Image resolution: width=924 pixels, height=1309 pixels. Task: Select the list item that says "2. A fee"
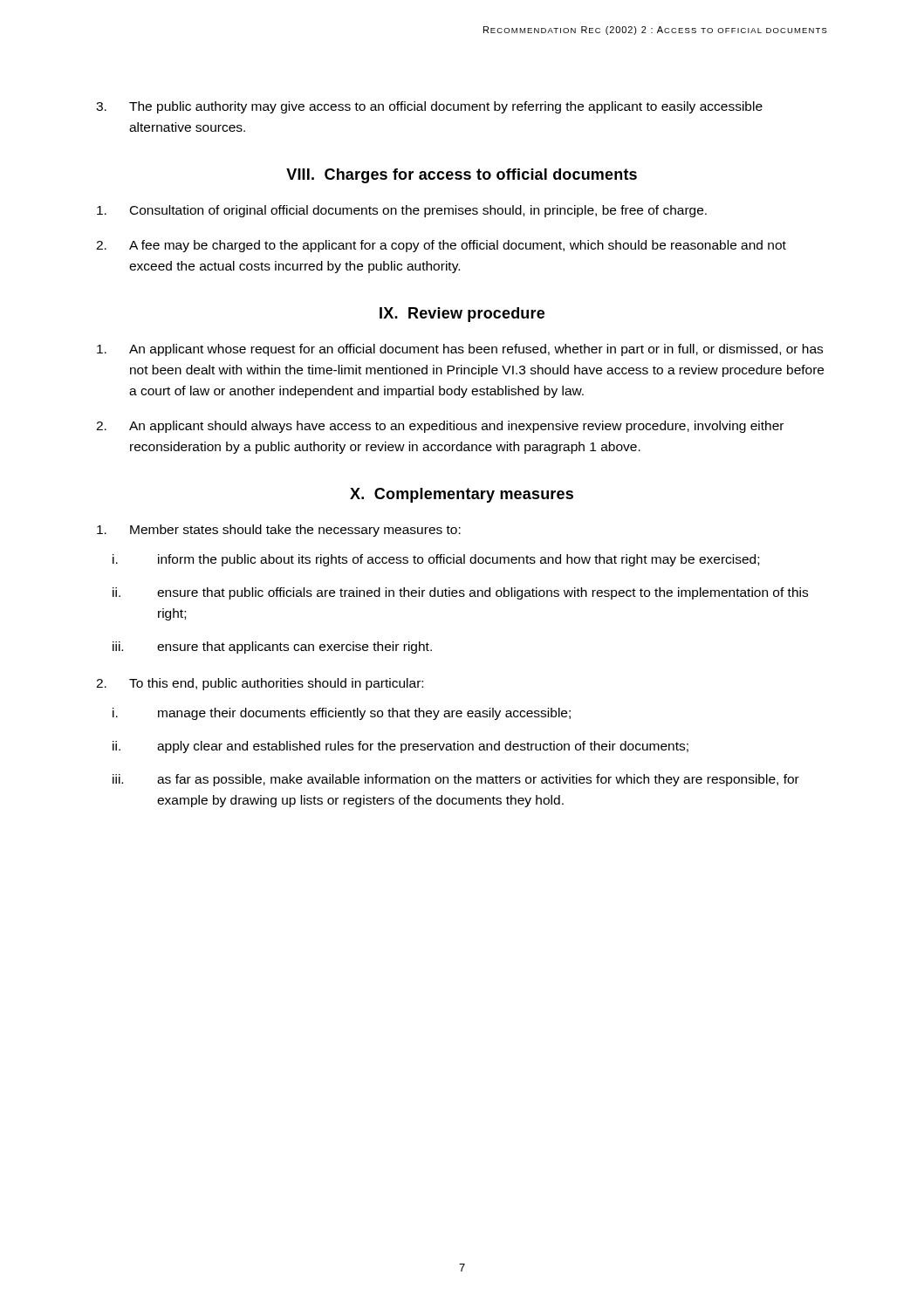[x=462, y=256]
